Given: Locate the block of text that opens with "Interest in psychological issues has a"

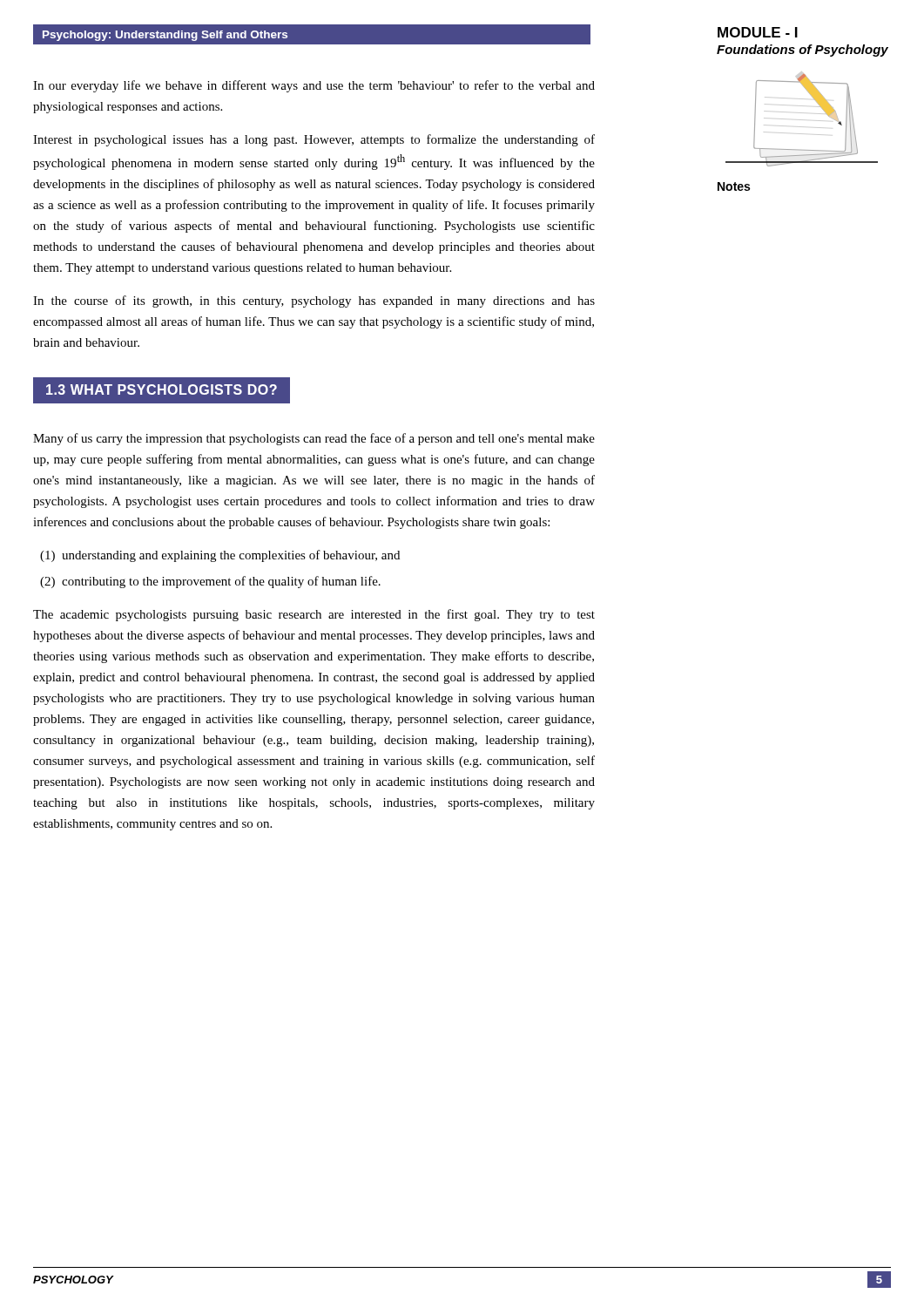Looking at the screenshot, I should coord(314,203).
